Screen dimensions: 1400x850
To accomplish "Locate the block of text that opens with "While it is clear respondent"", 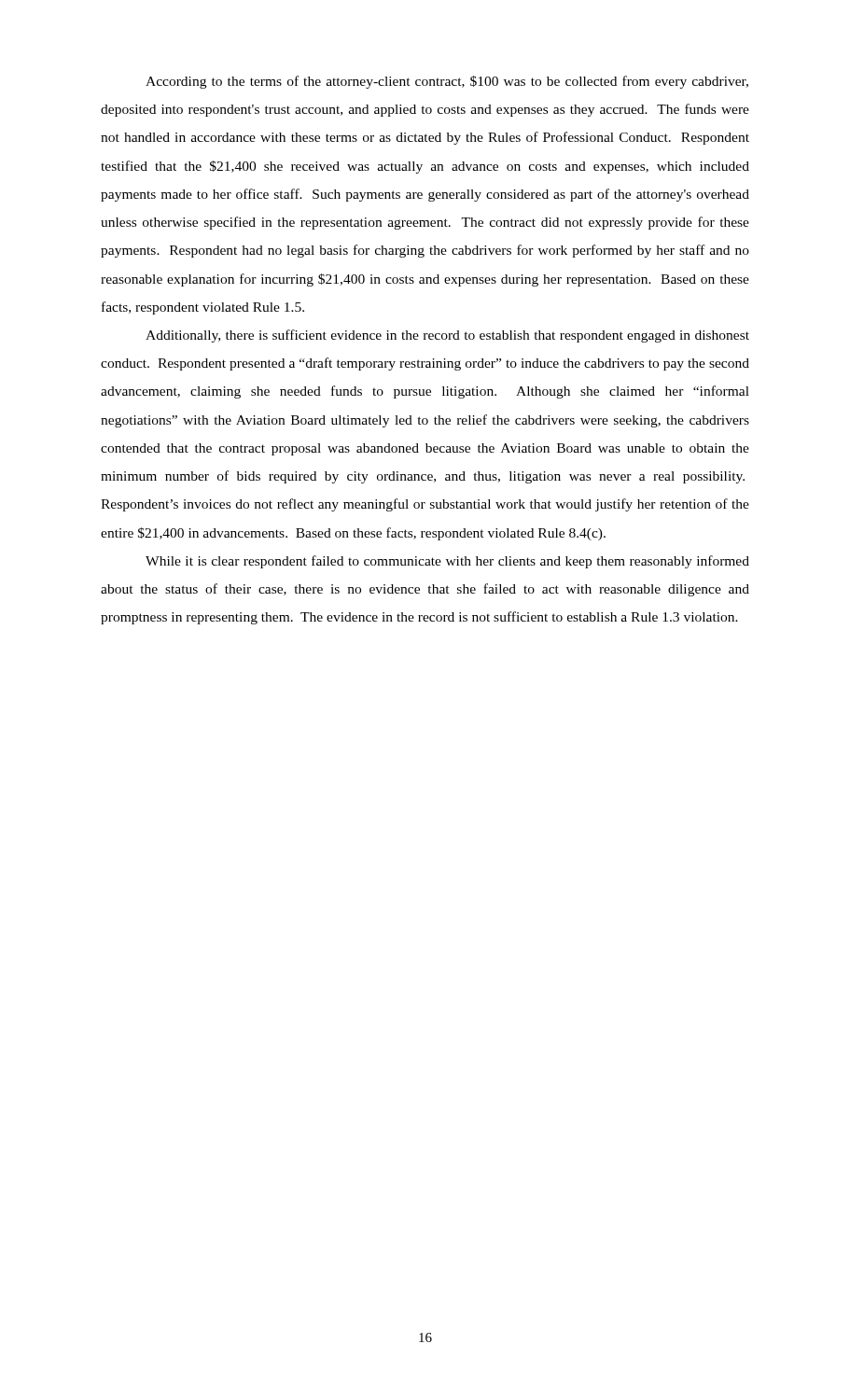I will click(425, 588).
